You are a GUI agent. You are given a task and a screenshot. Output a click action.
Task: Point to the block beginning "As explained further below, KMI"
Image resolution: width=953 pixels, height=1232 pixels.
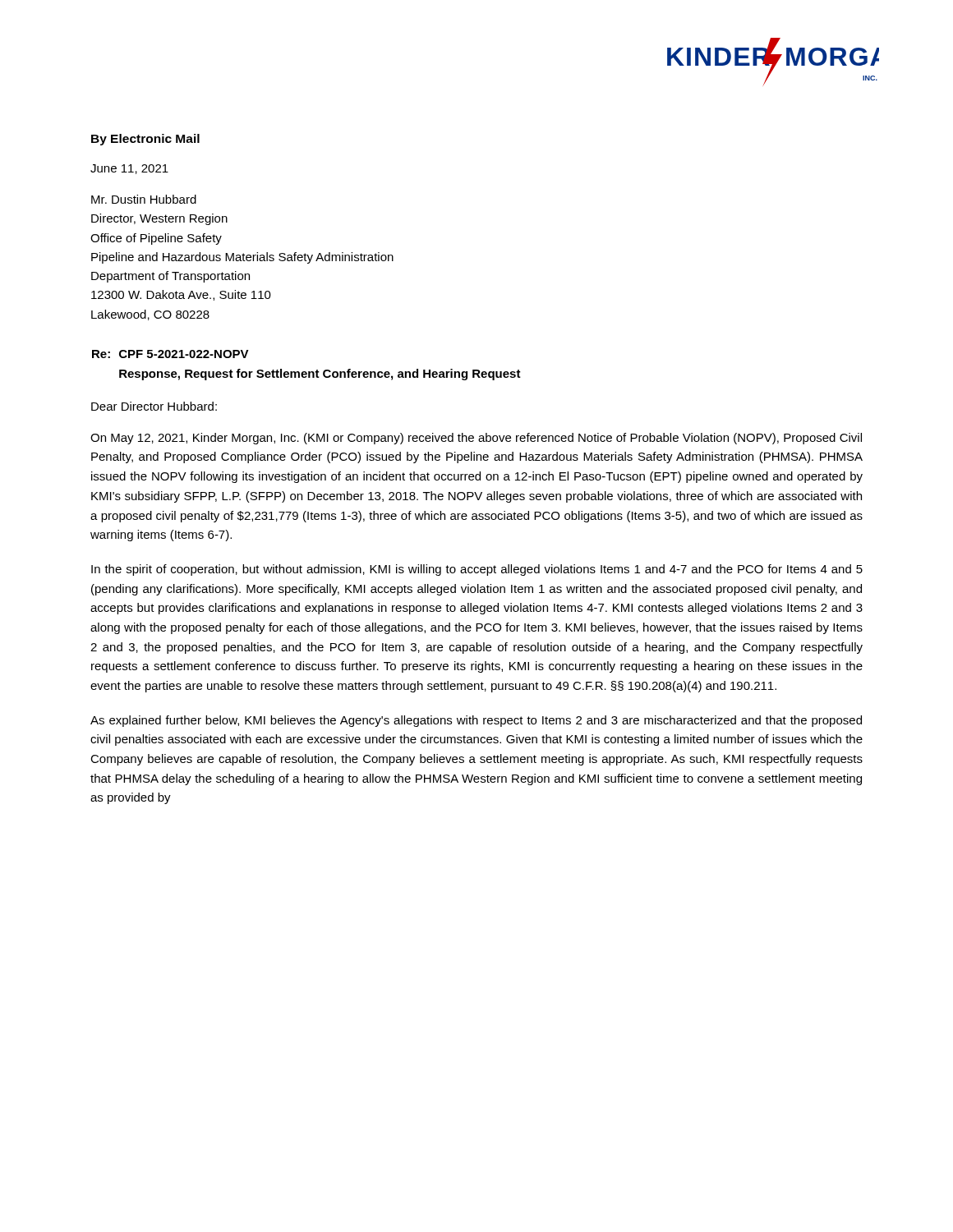[x=476, y=759]
